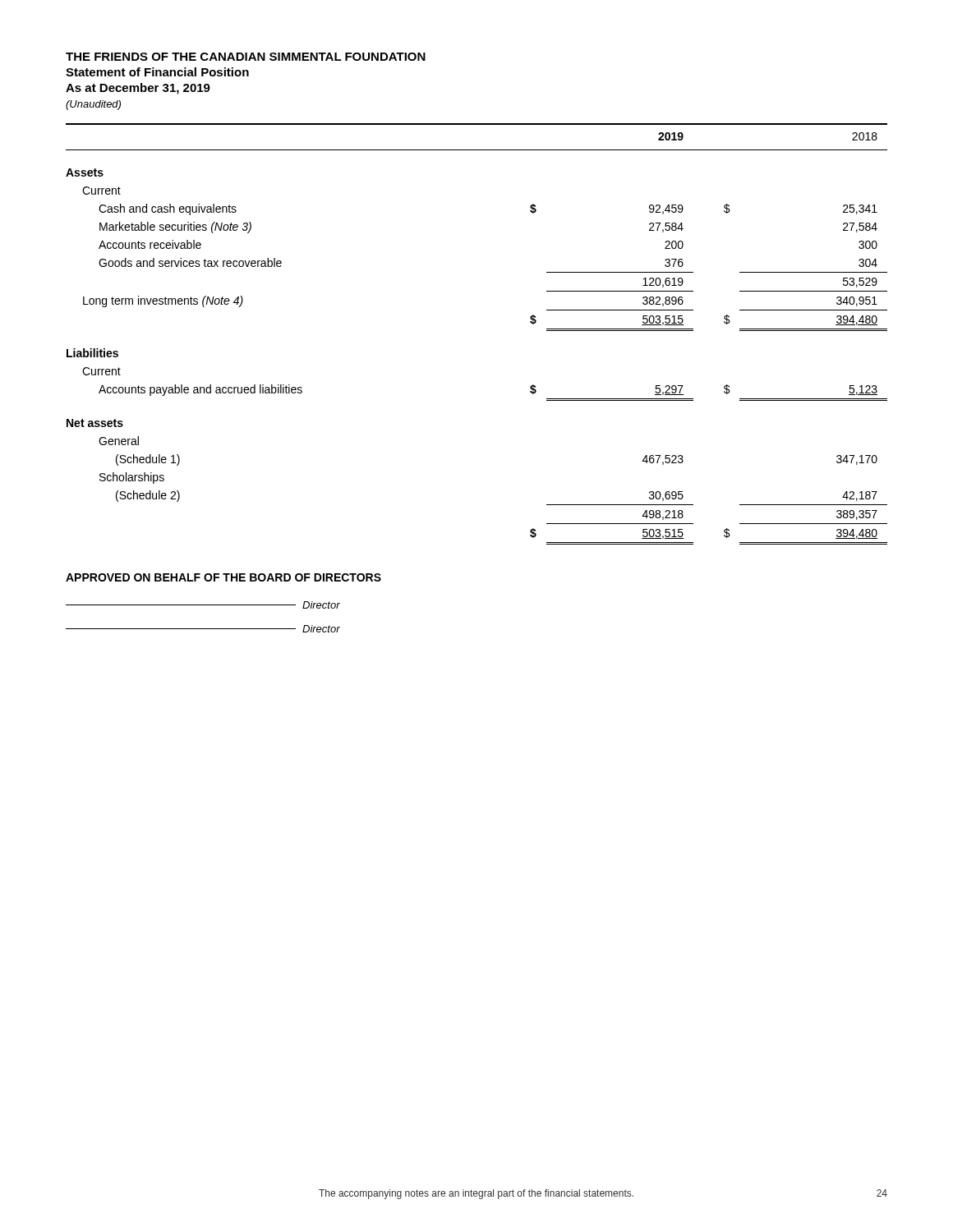Select the title containing "Statement of Financial Position"
The width and height of the screenshot is (953, 1232).
coord(157,72)
